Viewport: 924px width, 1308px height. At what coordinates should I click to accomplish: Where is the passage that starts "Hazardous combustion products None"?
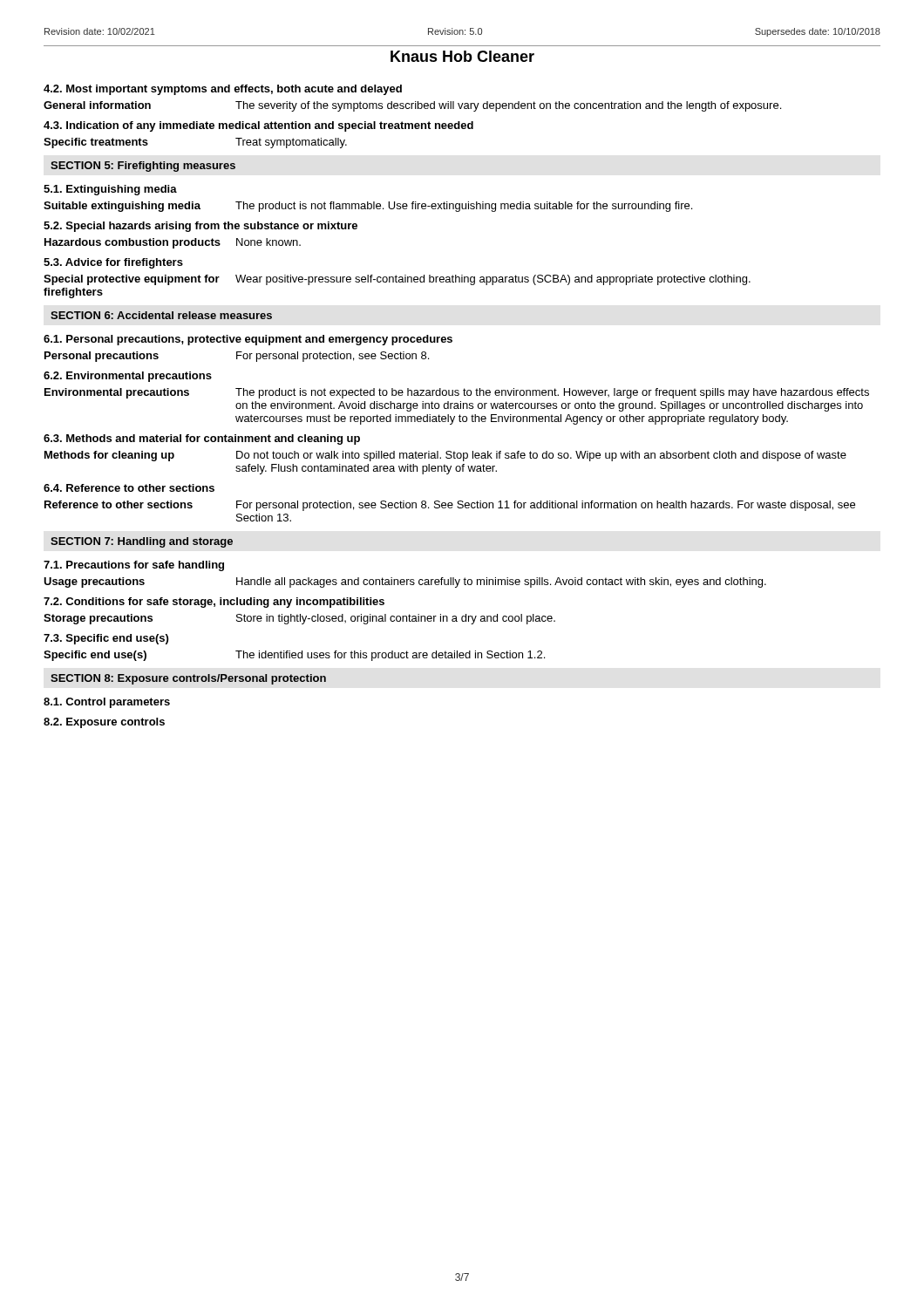pos(173,243)
